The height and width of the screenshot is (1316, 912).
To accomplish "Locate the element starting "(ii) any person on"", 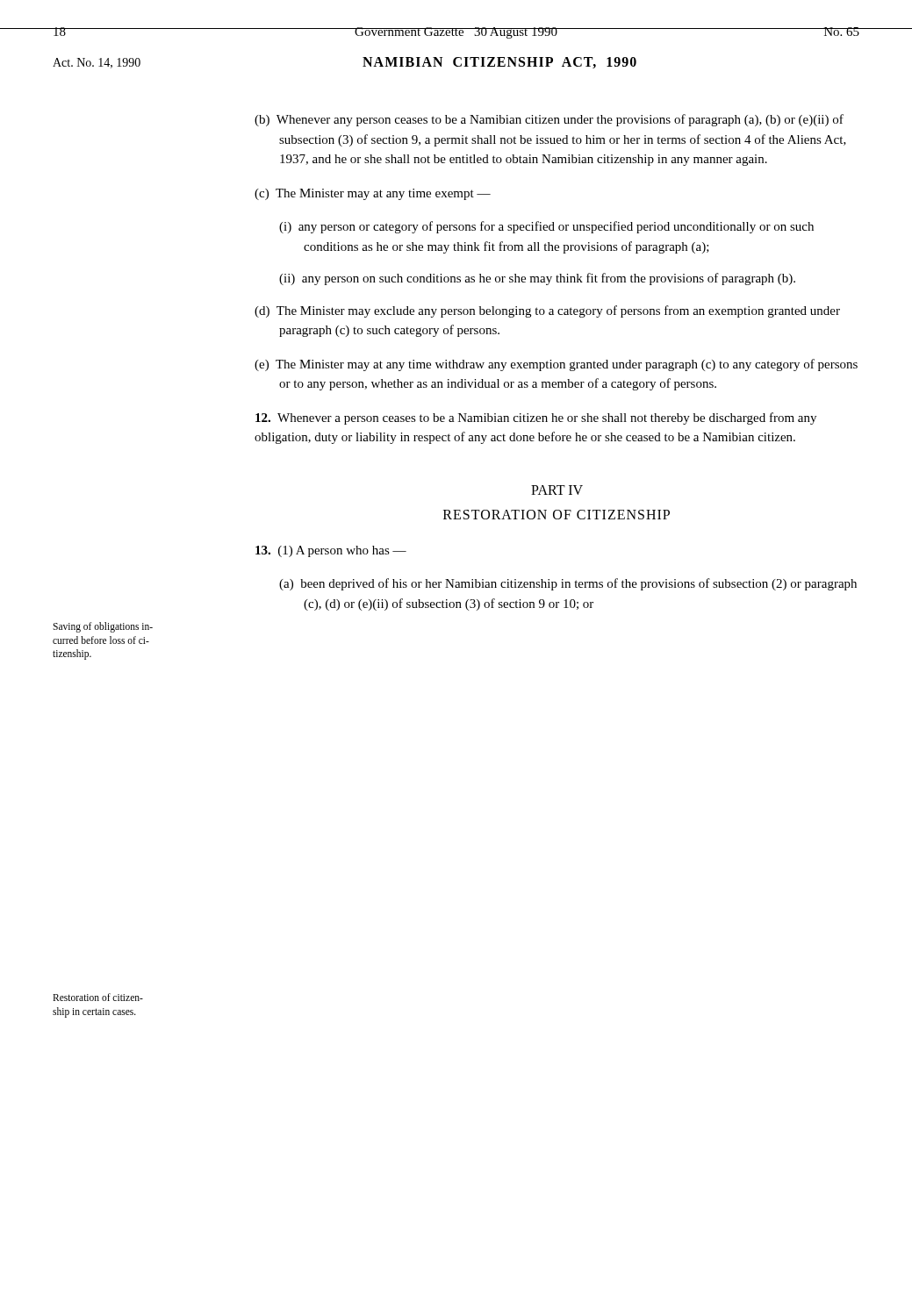I will (x=538, y=278).
